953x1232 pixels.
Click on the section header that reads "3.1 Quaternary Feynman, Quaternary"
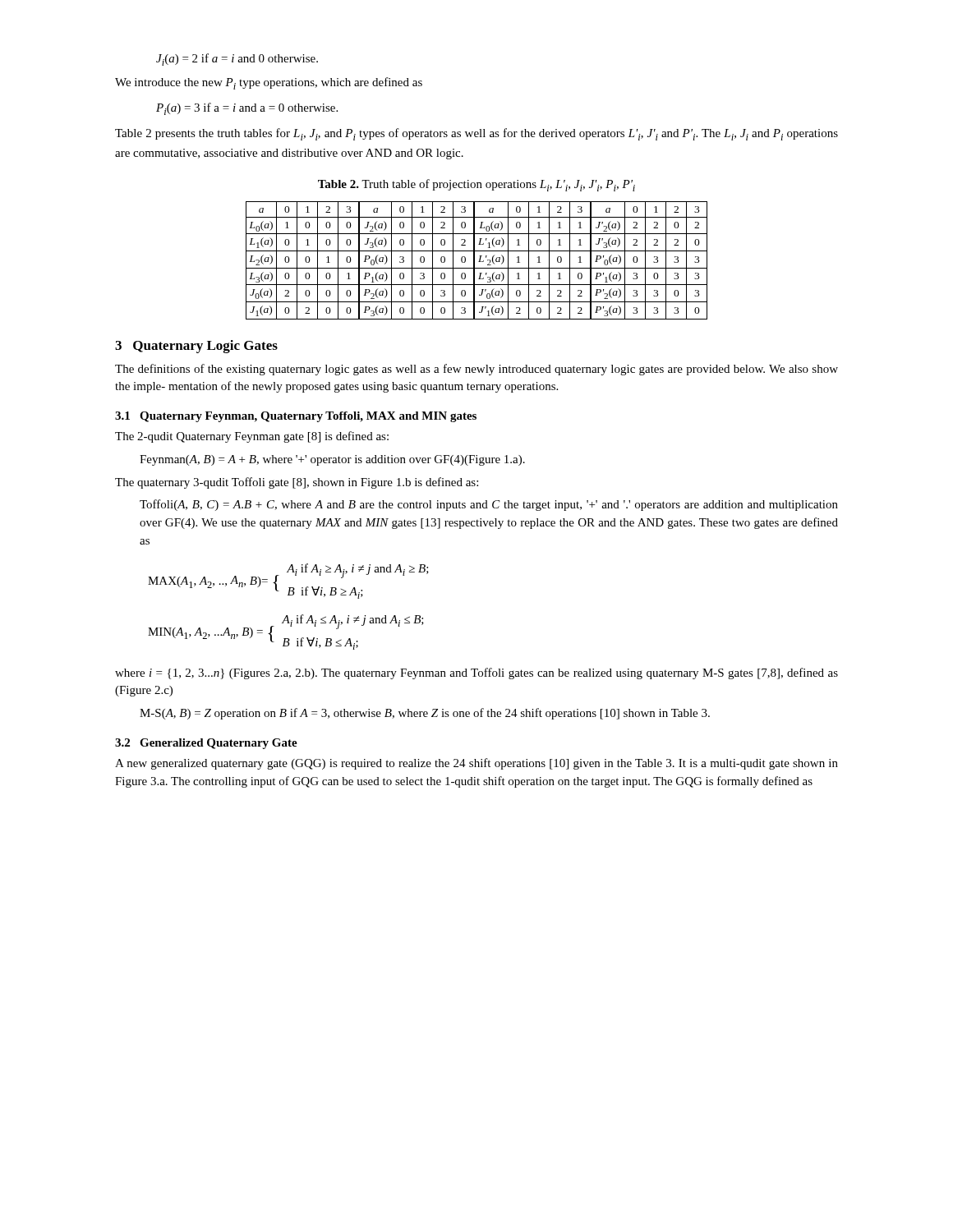(296, 416)
